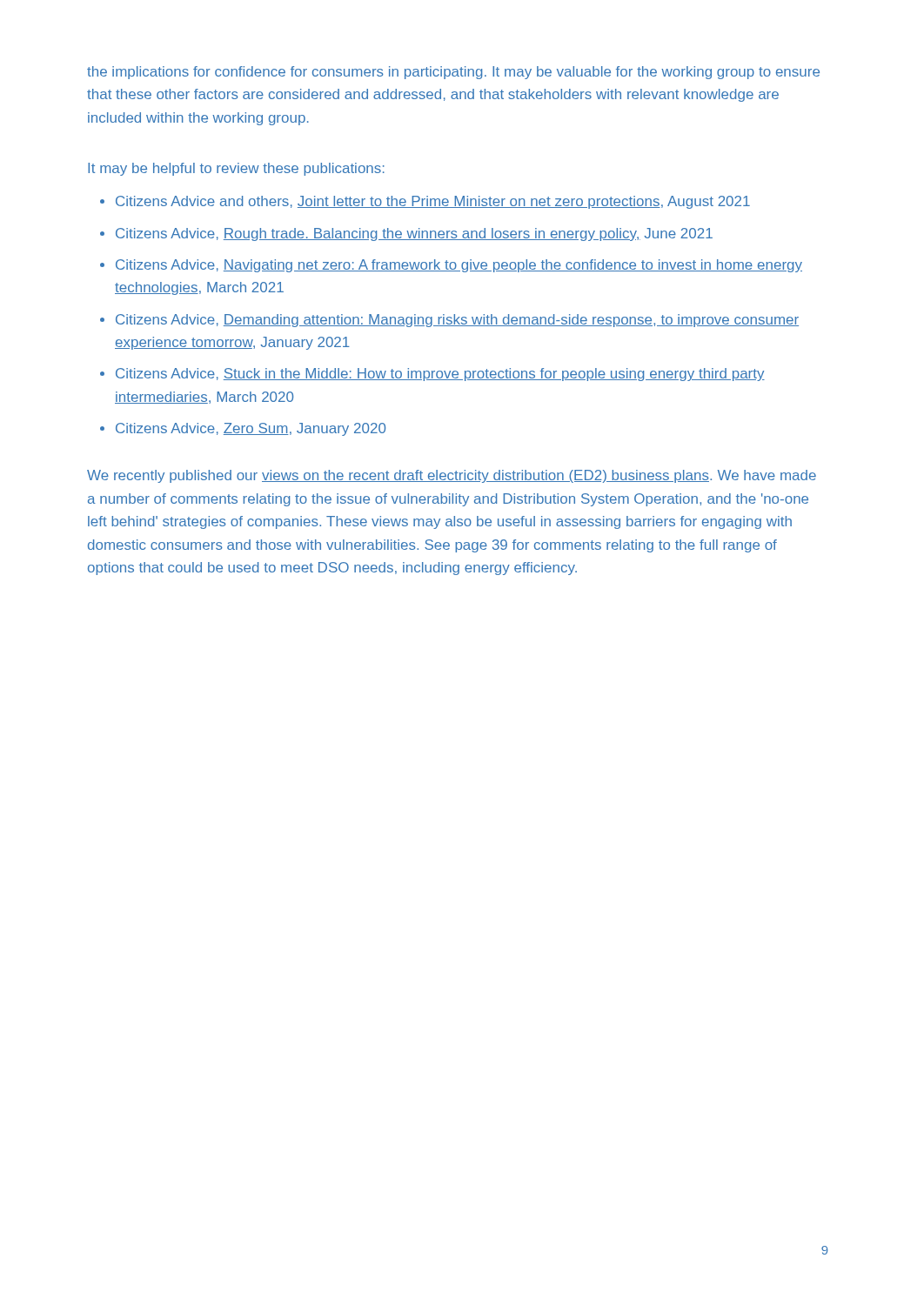Find the block on this page that starts "Citizens Advice, Demanding attention:"

pyautogui.click(x=457, y=331)
